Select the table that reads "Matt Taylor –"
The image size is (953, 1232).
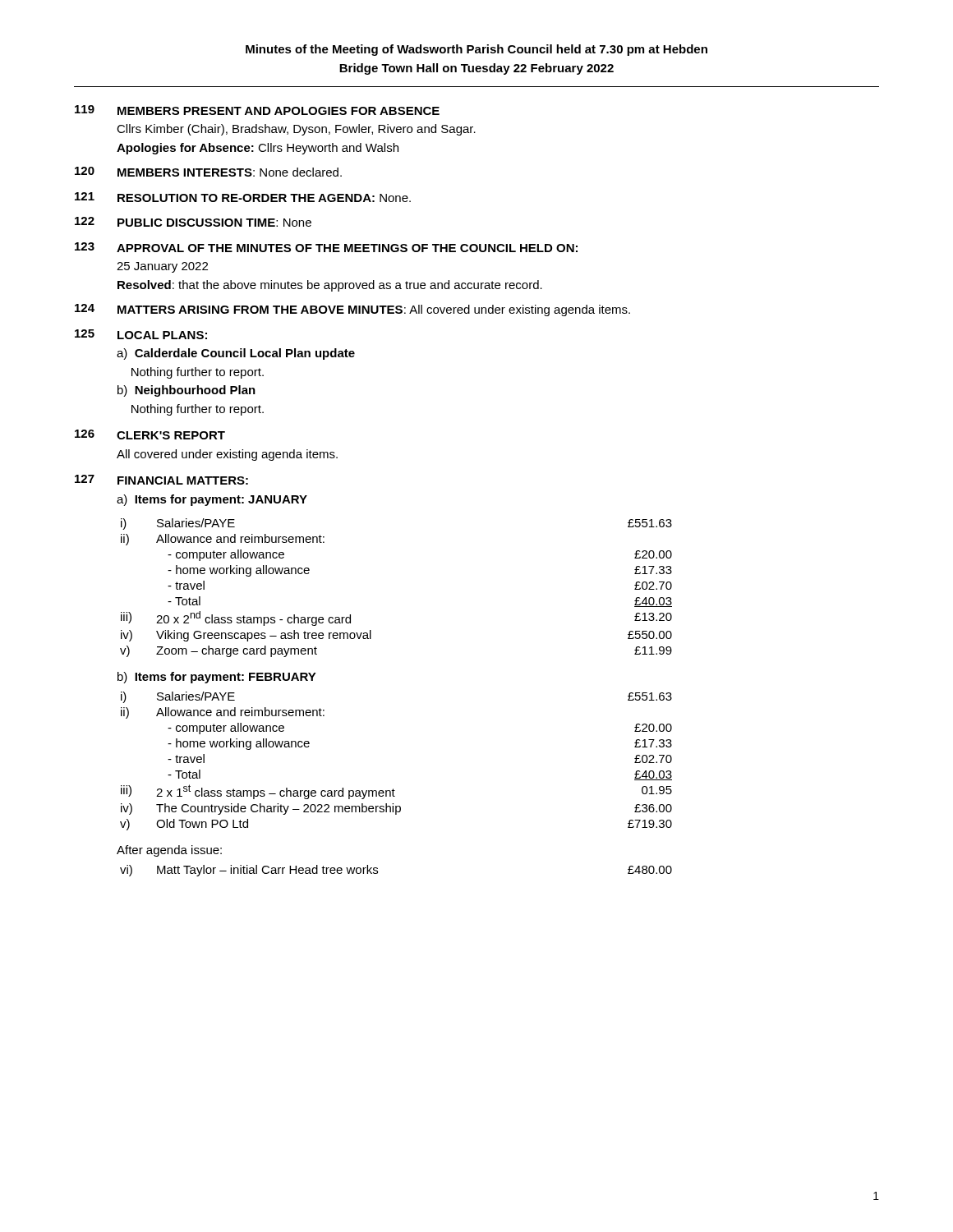click(498, 869)
